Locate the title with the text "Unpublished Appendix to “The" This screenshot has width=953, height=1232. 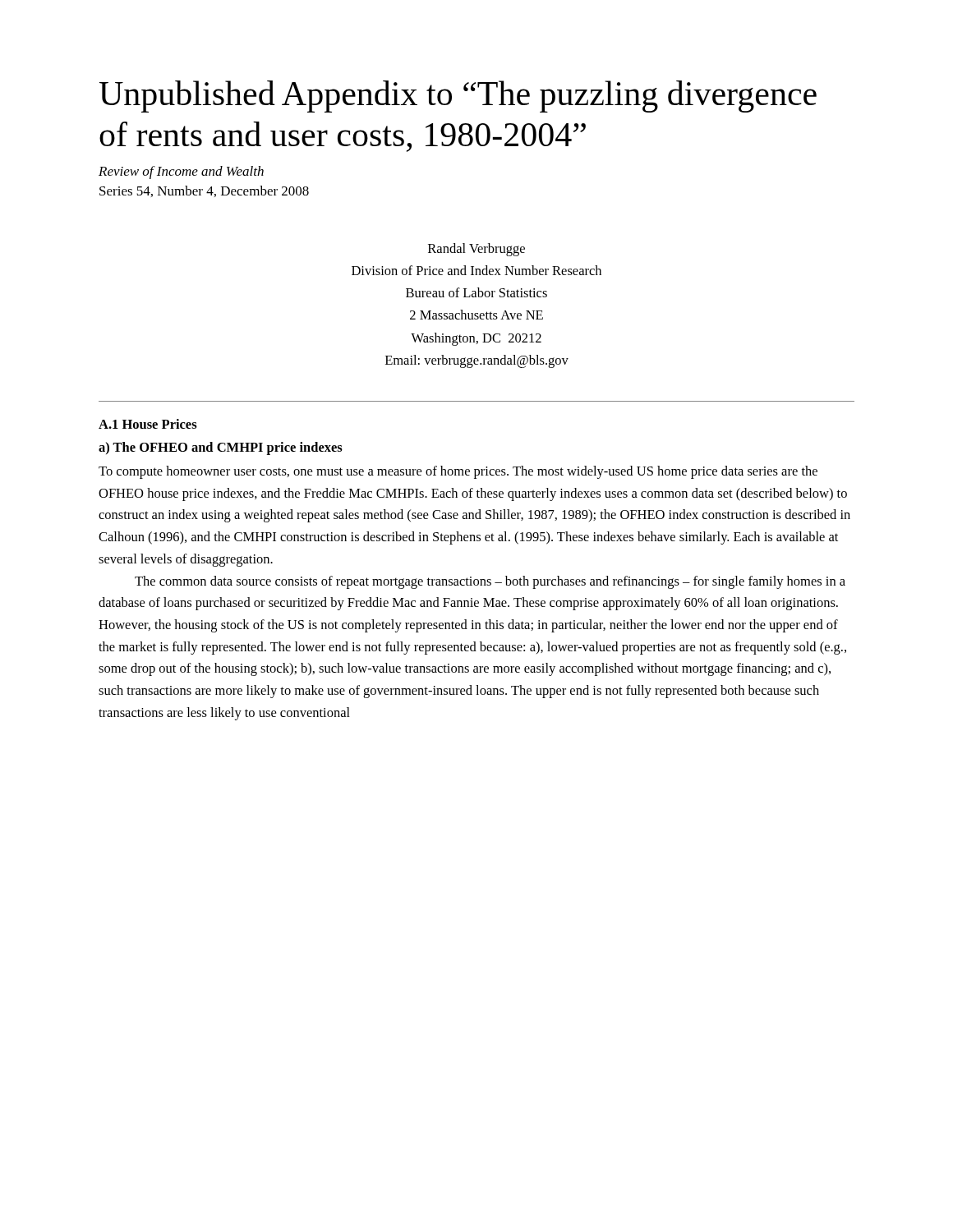[476, 115]
